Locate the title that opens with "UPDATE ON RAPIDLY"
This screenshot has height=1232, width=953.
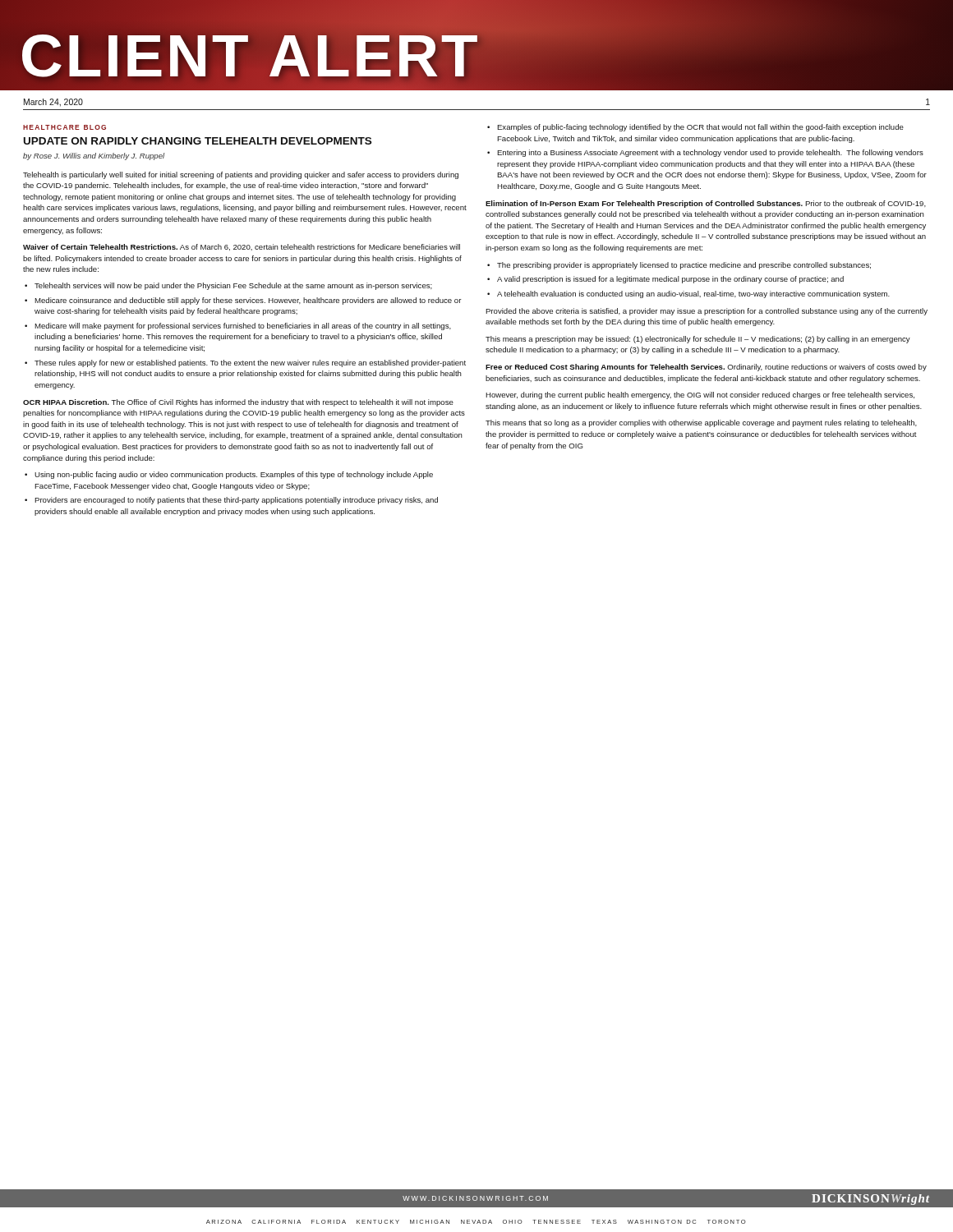tap(197, 141)
